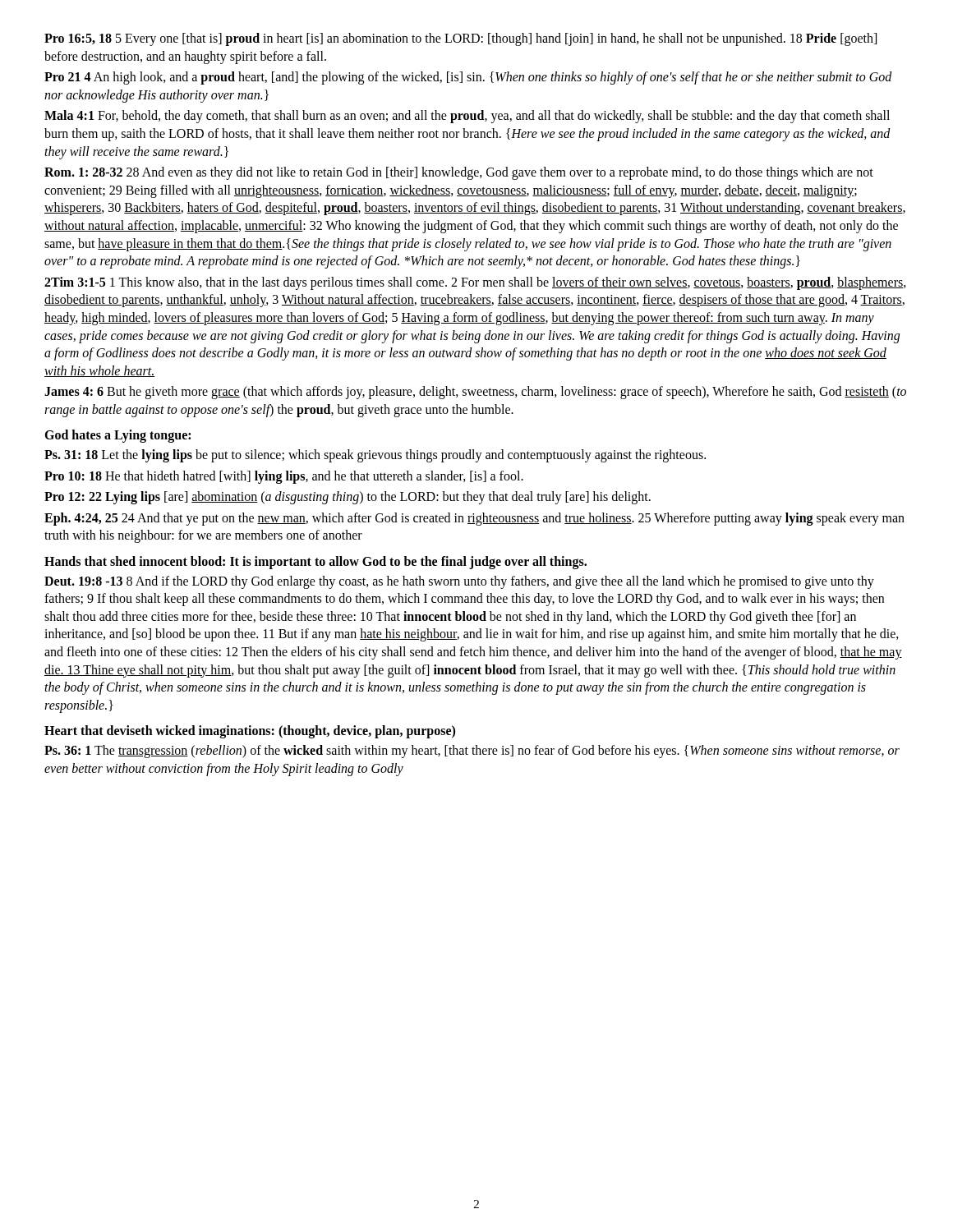This screenshot has height=1232, width=953.
Task: Point to the block beginning "Ps. 31: 18 Let"
Action: (376, 455)
